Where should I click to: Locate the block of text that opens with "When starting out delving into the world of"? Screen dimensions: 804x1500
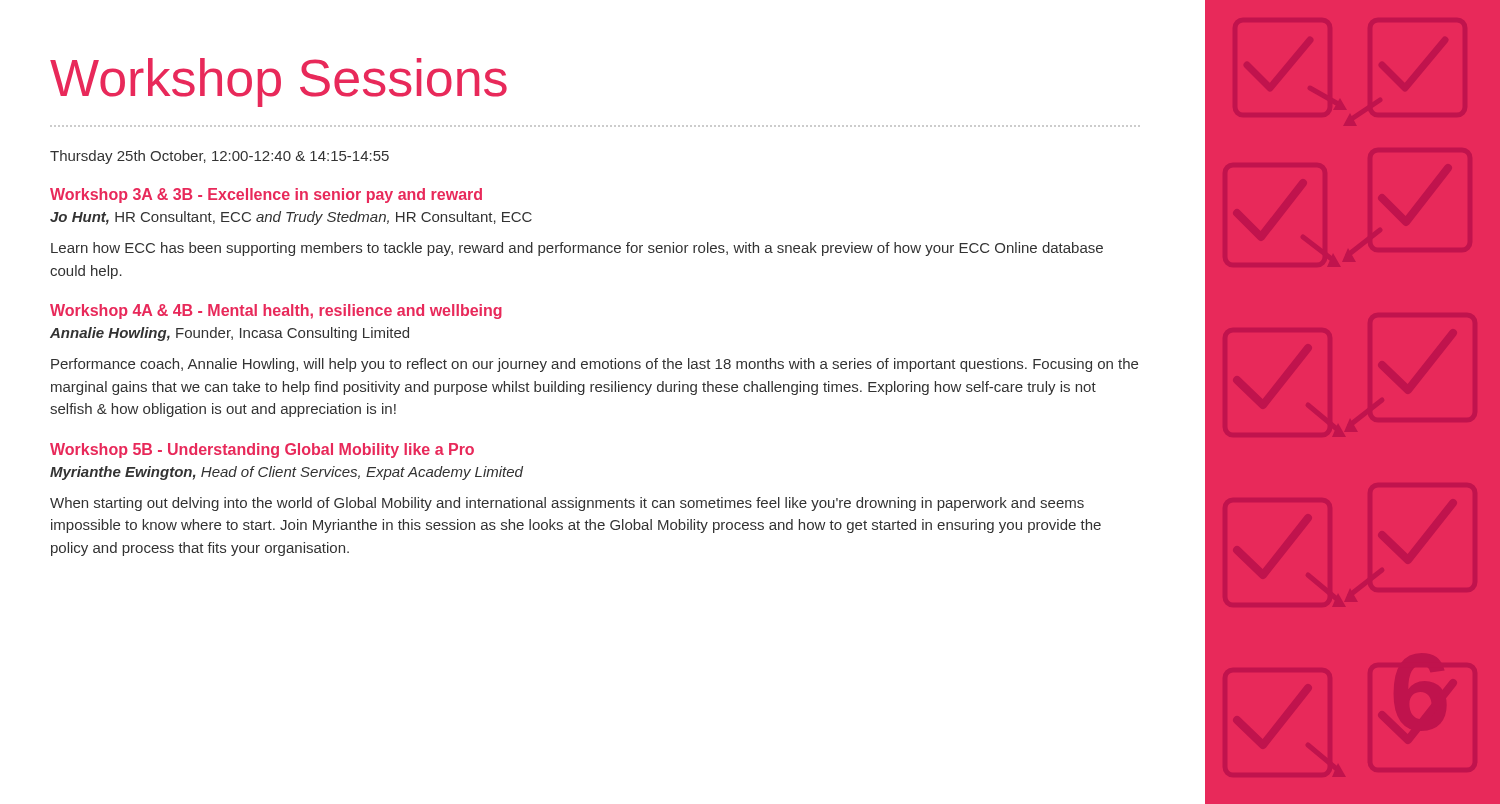pos(595,525)
